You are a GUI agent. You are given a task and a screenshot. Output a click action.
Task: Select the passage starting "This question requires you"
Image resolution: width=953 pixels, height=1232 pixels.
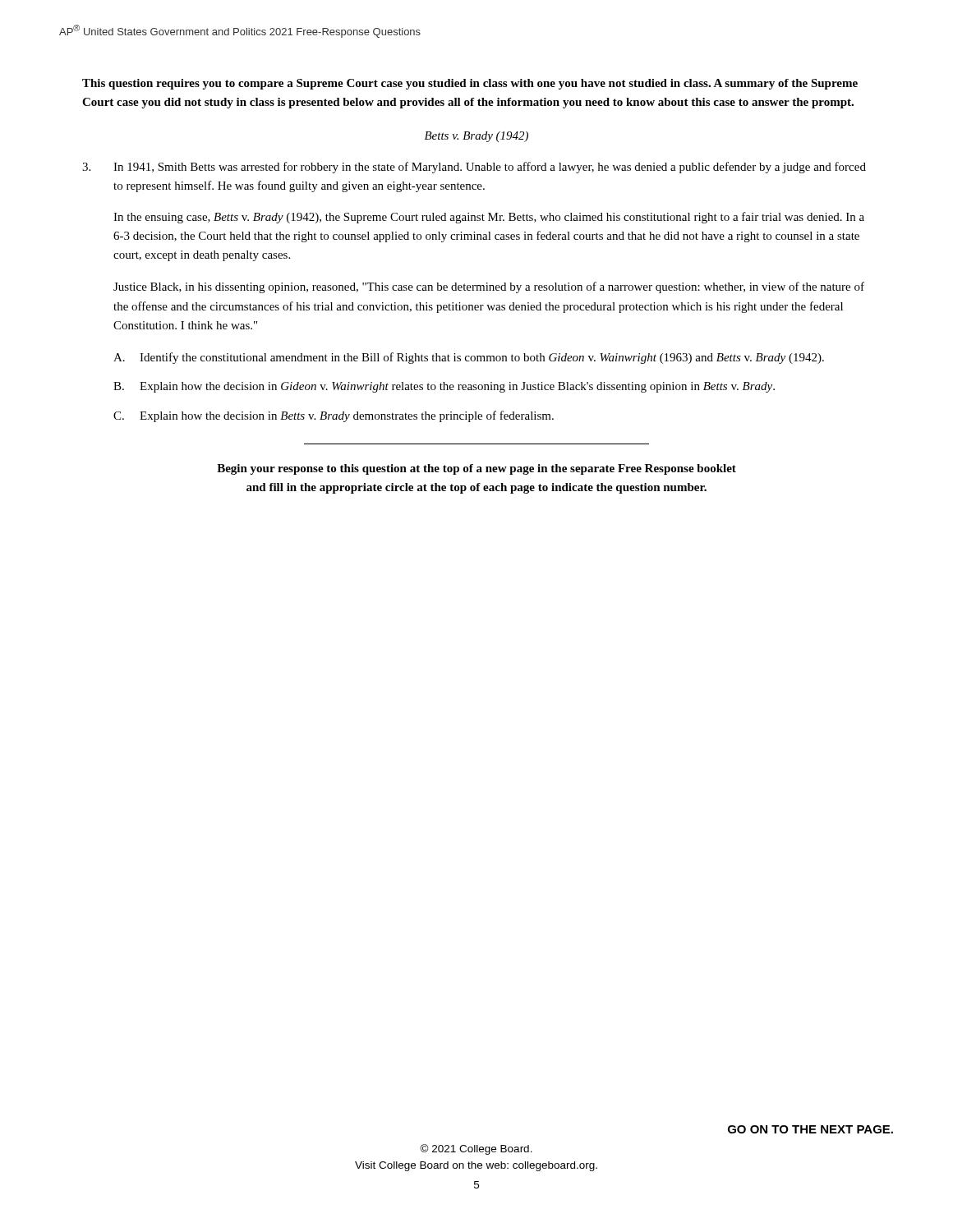[x=470, y=92]
